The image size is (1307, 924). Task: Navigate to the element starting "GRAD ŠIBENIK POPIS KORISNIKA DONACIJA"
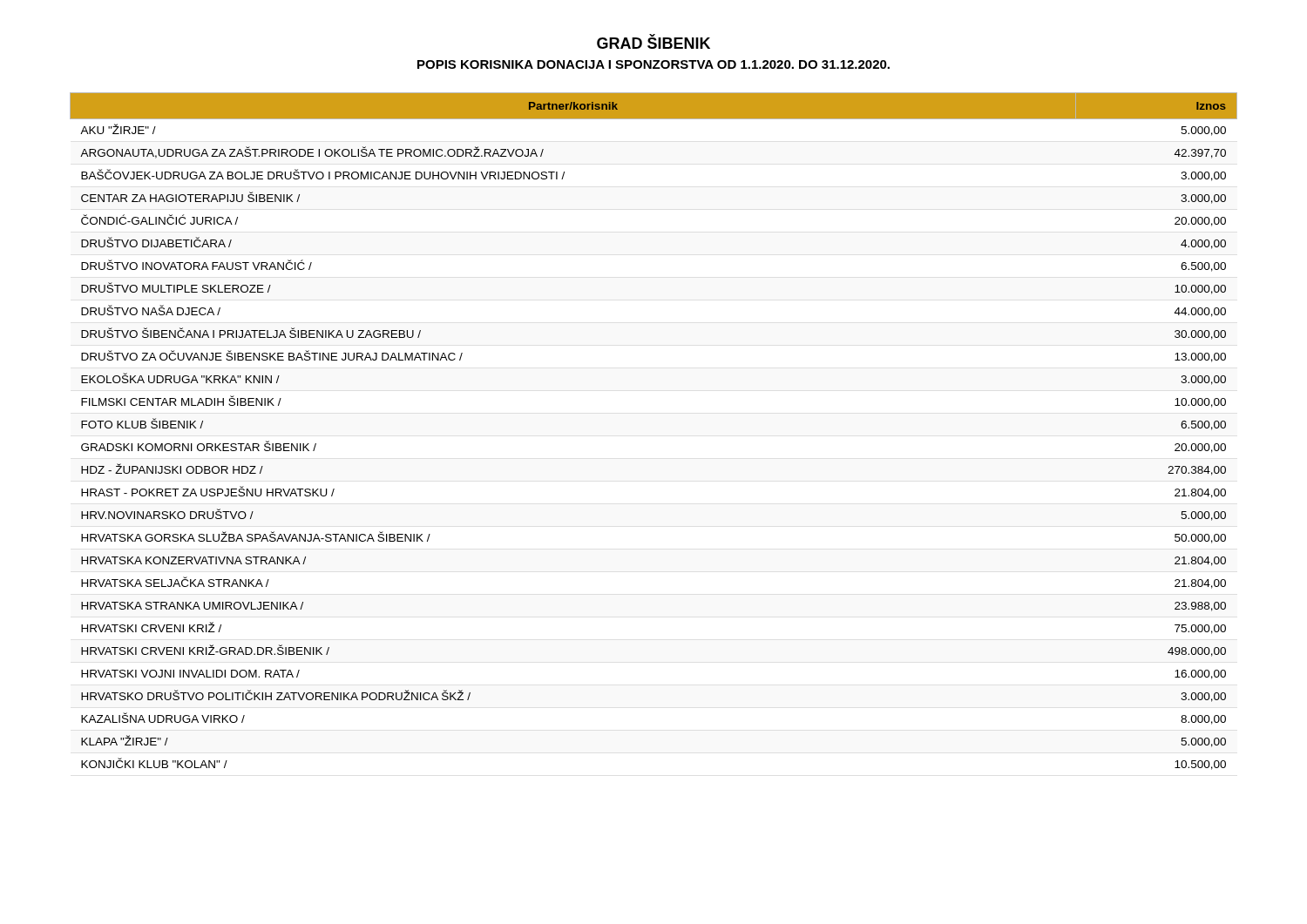[654, 53]
